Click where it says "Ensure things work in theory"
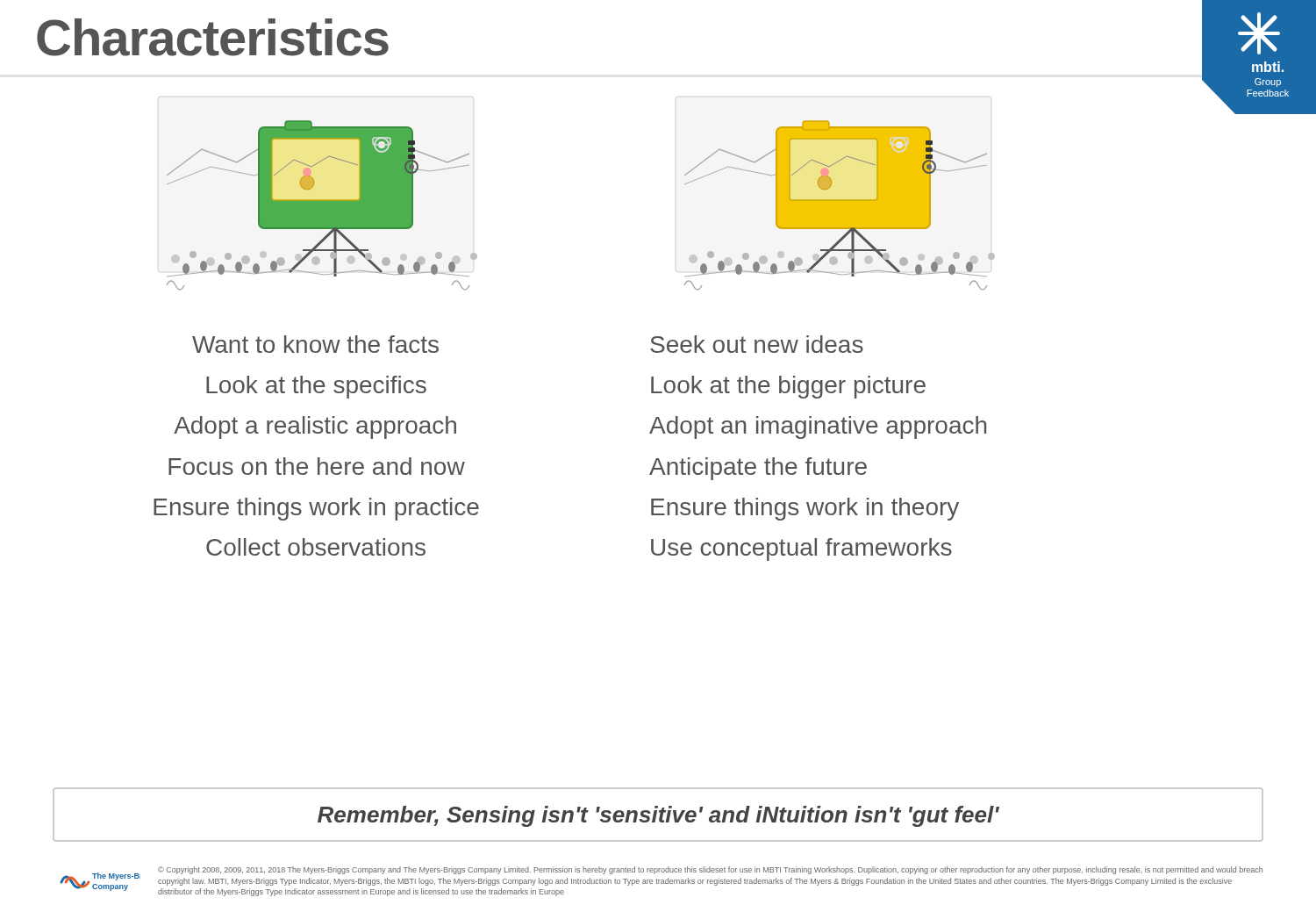Screen dimensions: 912x1316 tap(804, 507)
